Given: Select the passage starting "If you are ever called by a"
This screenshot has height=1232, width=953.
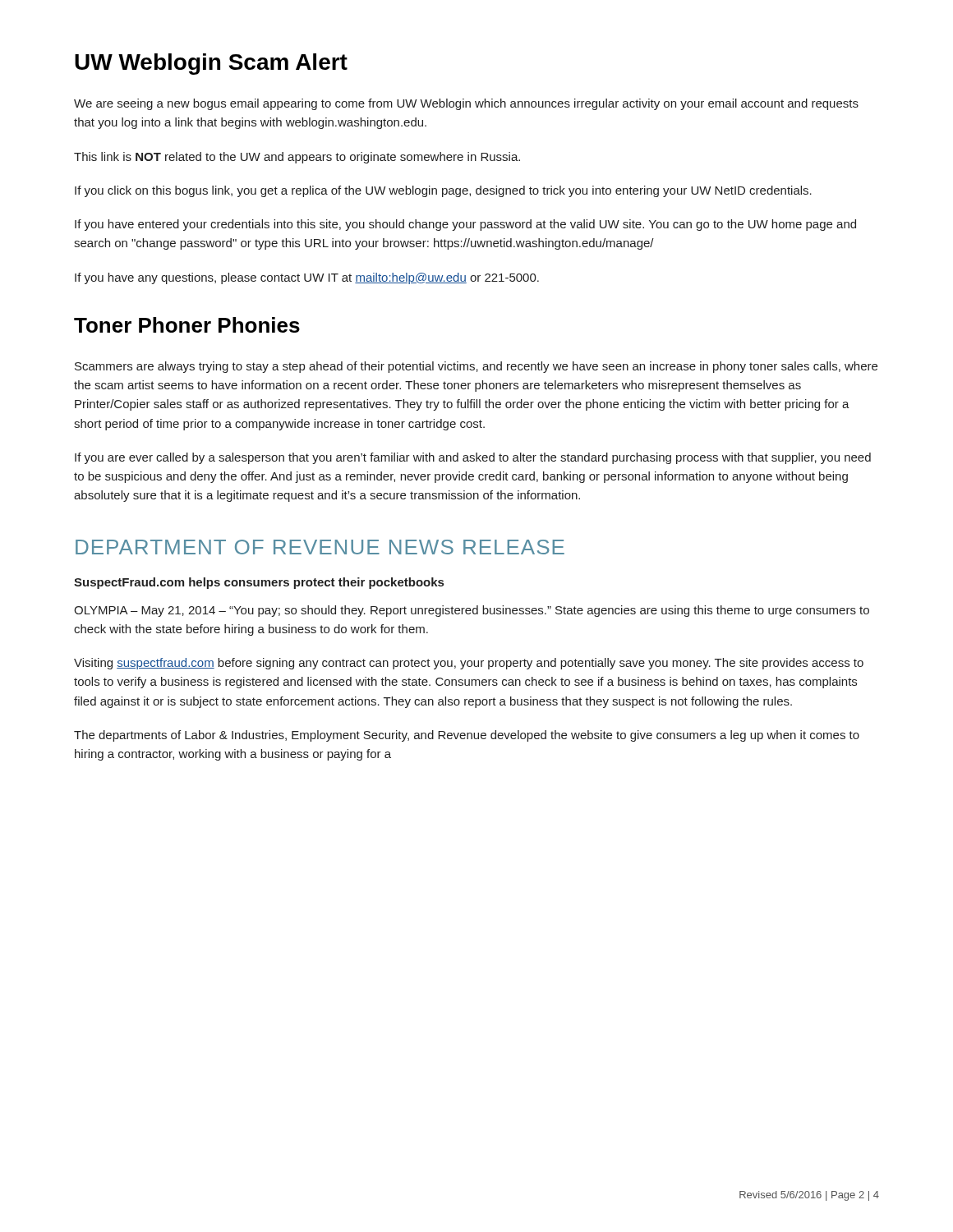Looking at the screenshot, I should click(x=473, y=476).
